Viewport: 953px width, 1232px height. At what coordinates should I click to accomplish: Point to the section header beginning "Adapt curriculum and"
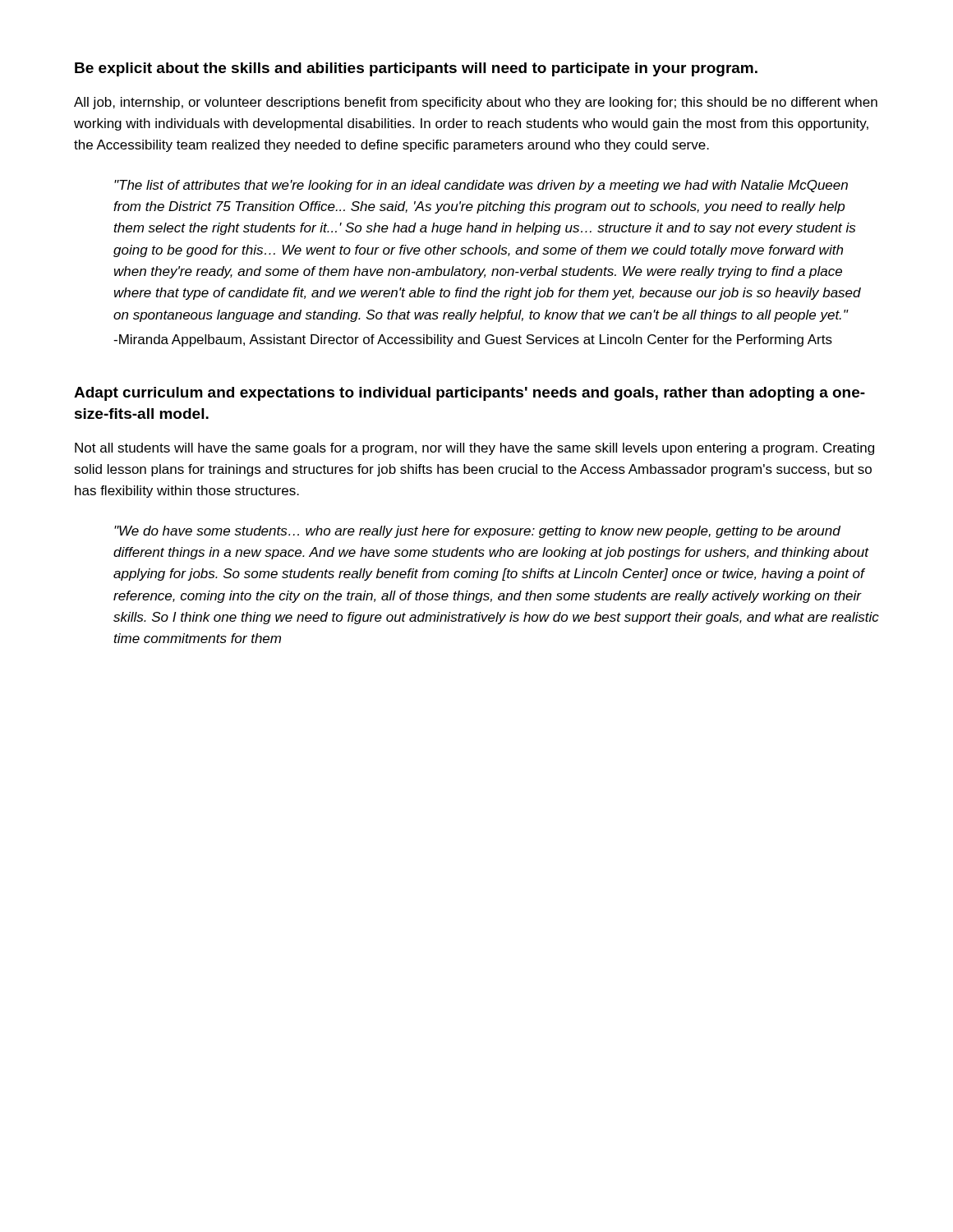pyautogui.click(x=470, y=403)
